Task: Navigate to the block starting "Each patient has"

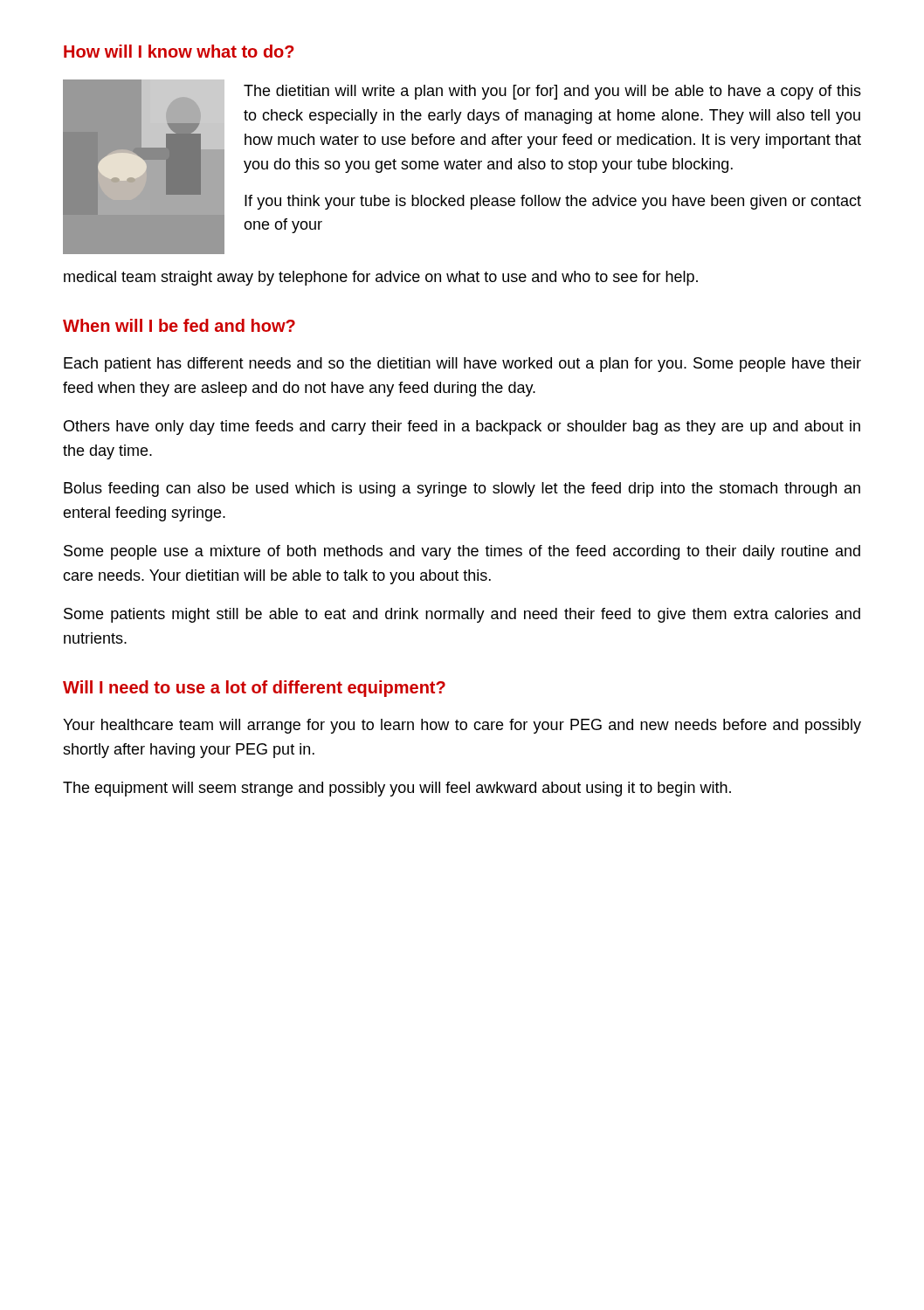Action: pos(462,375)
